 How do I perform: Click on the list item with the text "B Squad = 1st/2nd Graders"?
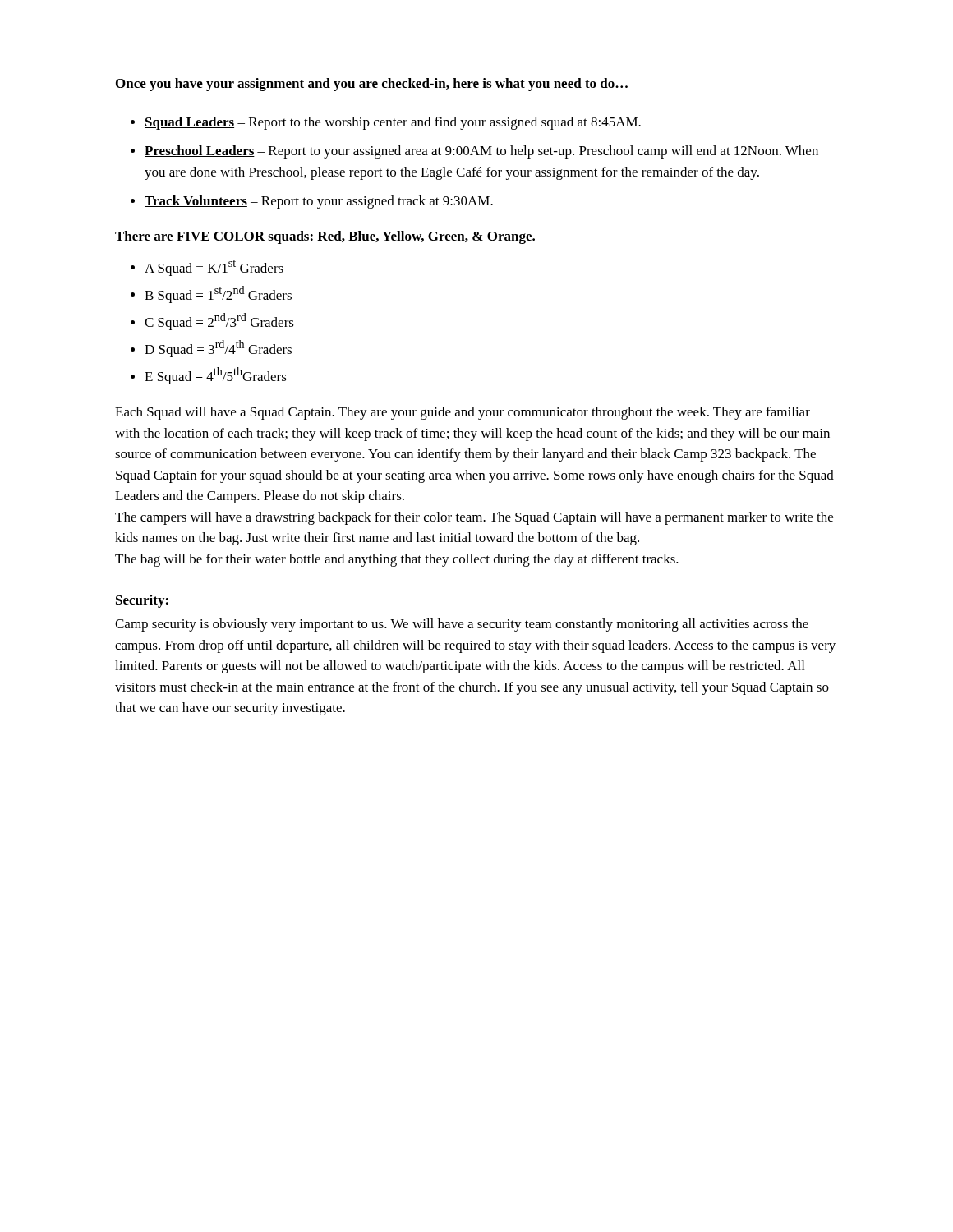(x=218, y=293)
